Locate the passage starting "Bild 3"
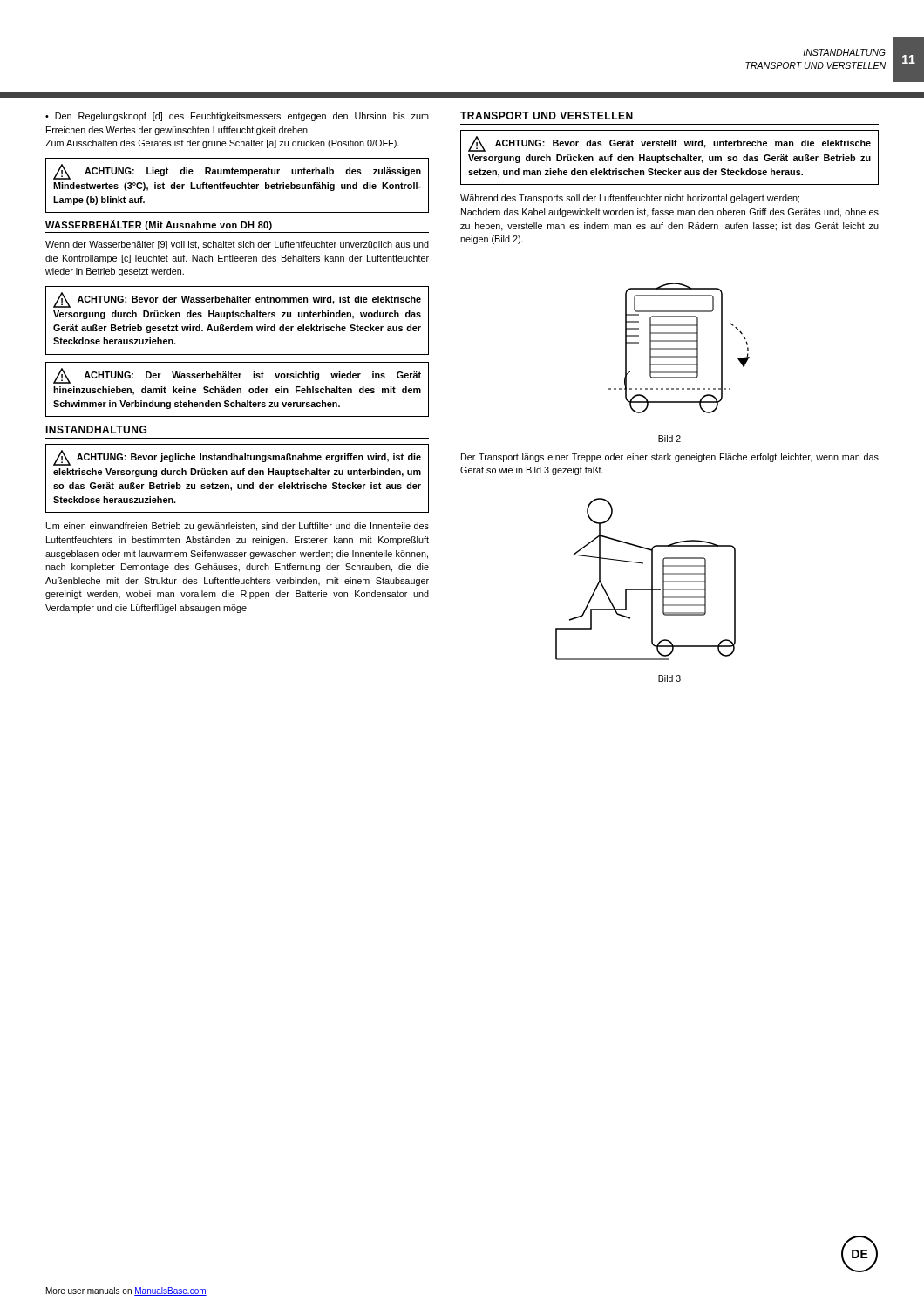The height and width of the screenshot is (1308, 924). (669, 679)
